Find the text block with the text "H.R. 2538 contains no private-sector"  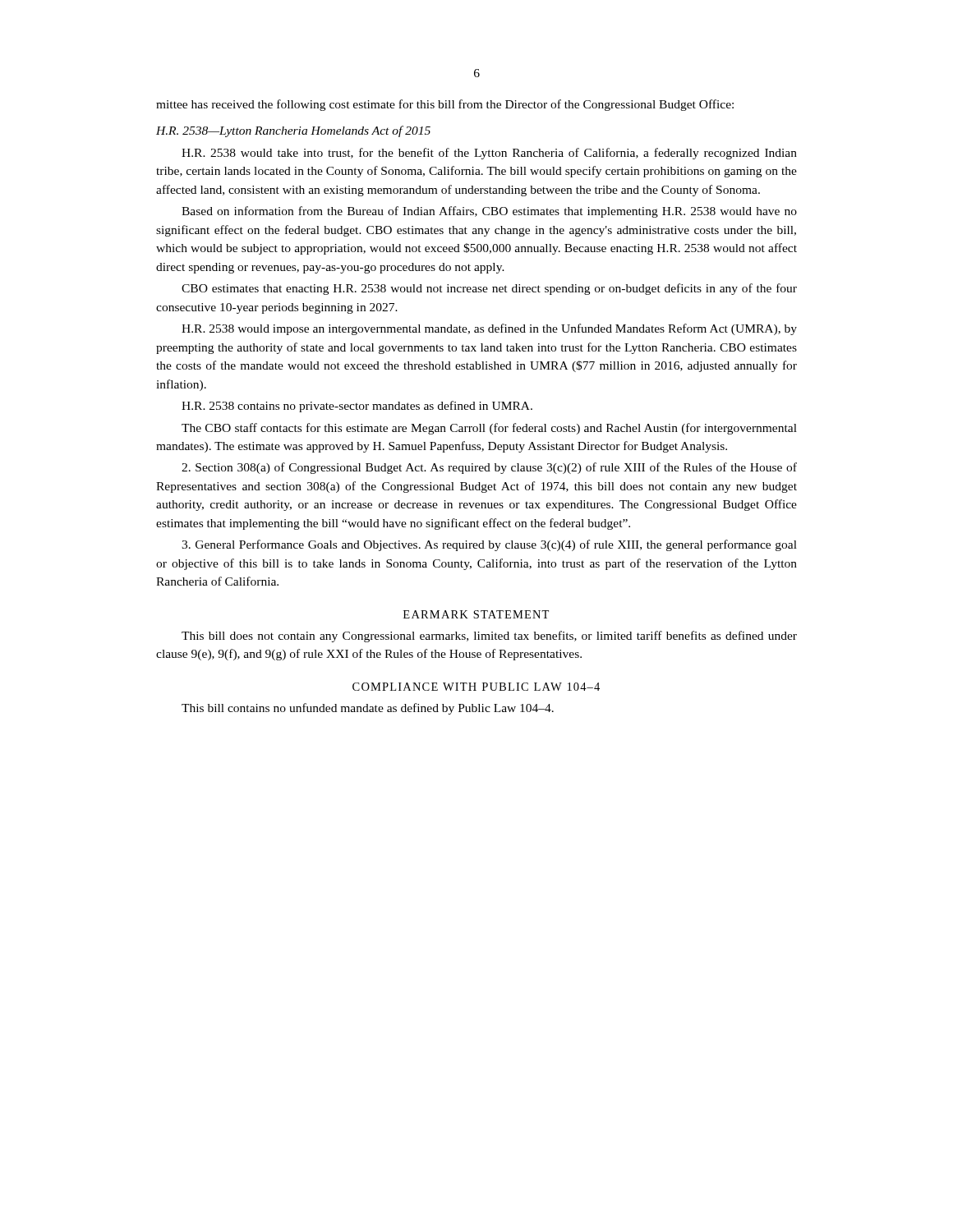(476, 406)
